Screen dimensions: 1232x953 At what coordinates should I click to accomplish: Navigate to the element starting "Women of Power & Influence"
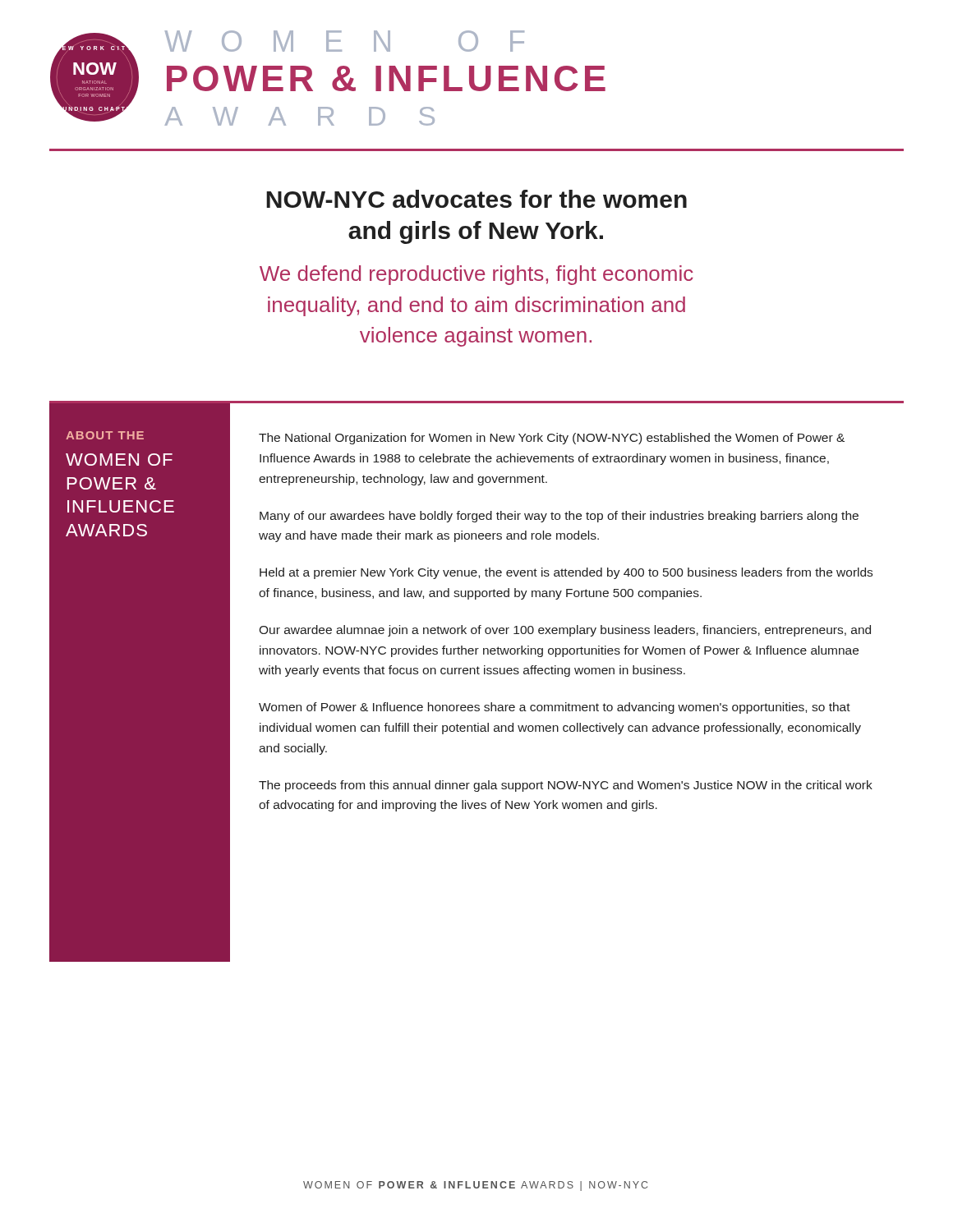569,728
